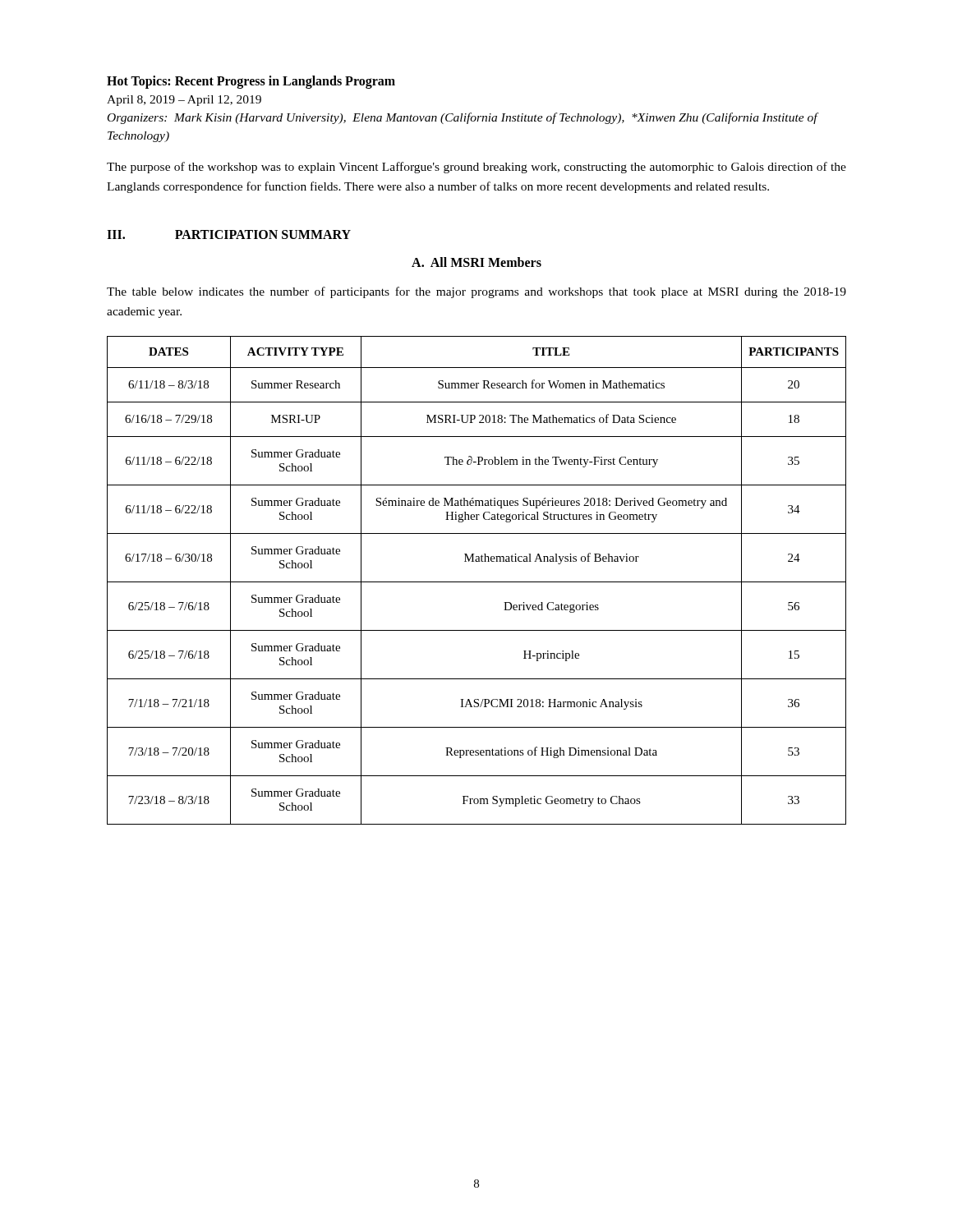Click on the text block that reads "The table below"
The image size is (953, 1232).
(x=476, y=301)
